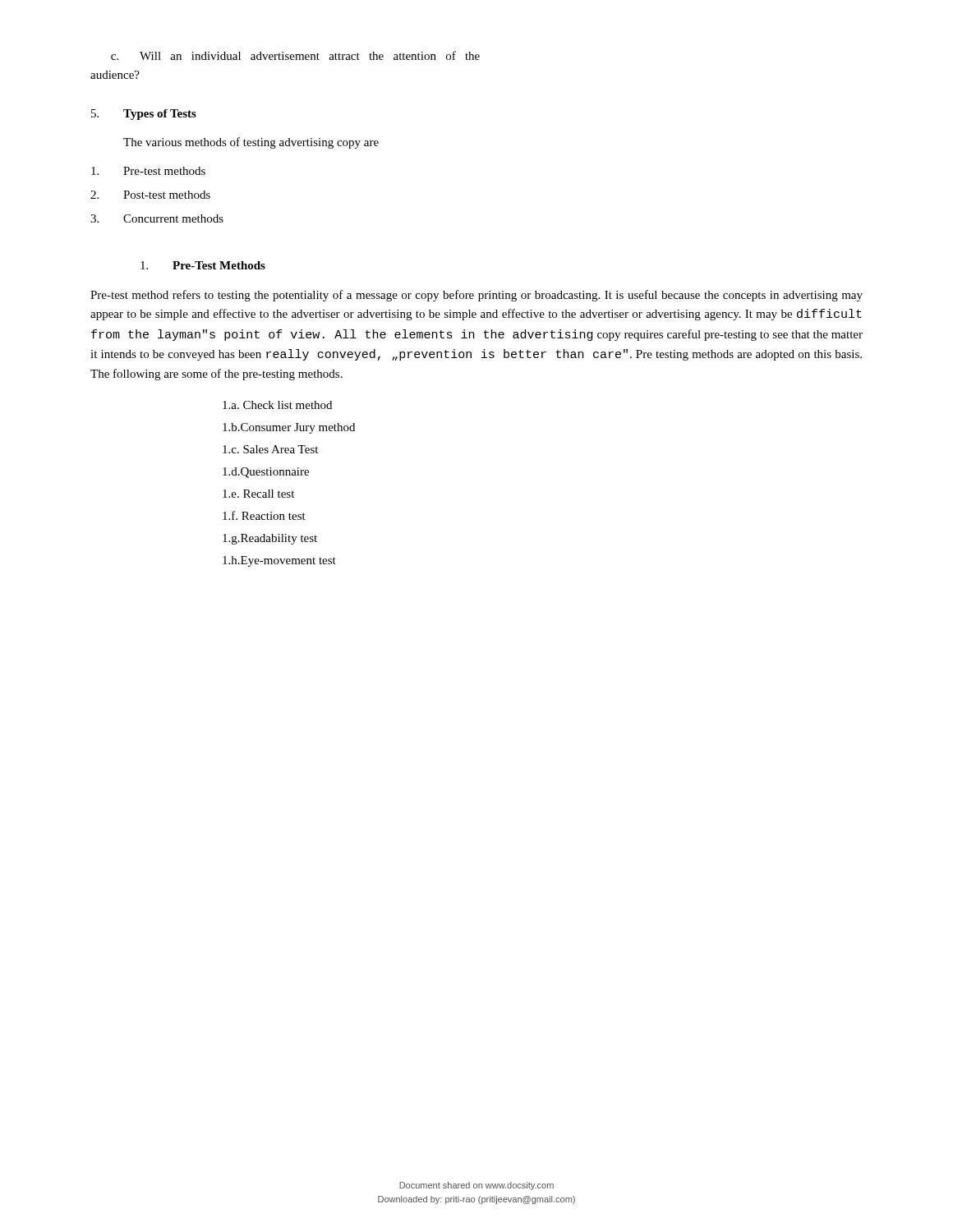Find the region starting "f. Reaction test"
Image resolution: width=953 pixels, height=1232 pixels.
(264, 515)
